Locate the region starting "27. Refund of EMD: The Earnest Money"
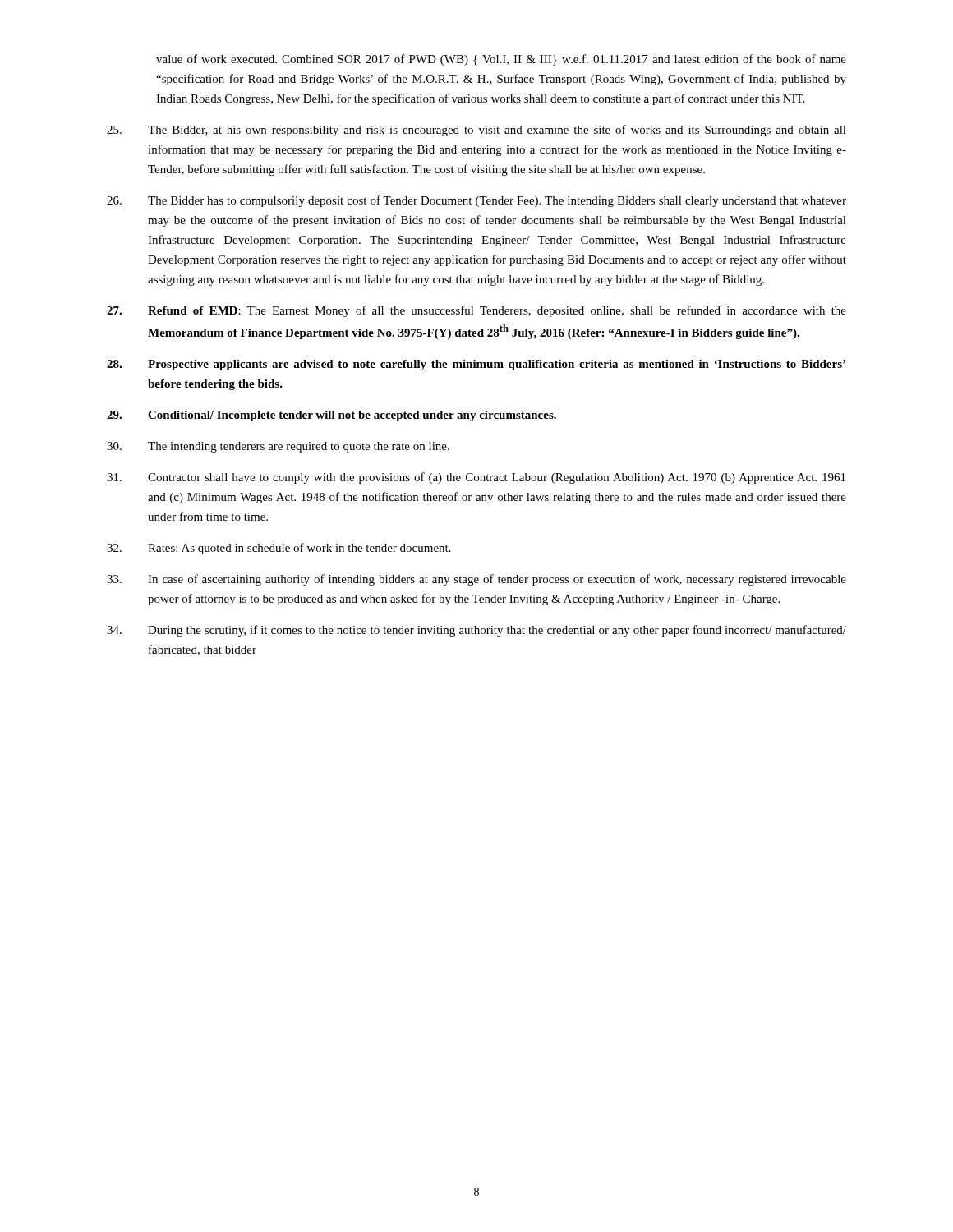This screenshot has width=953, height=1232. [476, 322]
